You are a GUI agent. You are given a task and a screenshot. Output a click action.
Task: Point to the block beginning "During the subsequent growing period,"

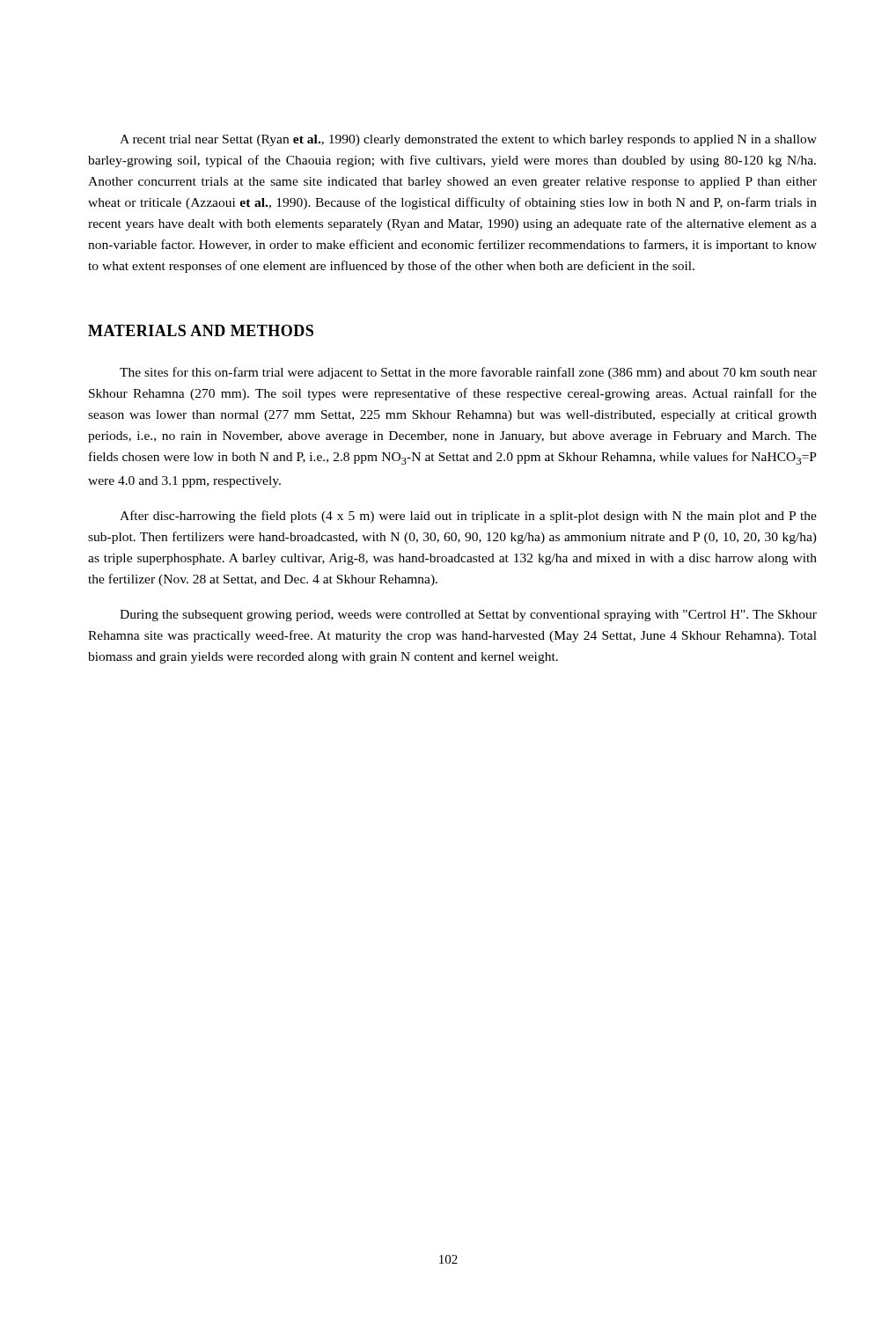tap(452, 635)
